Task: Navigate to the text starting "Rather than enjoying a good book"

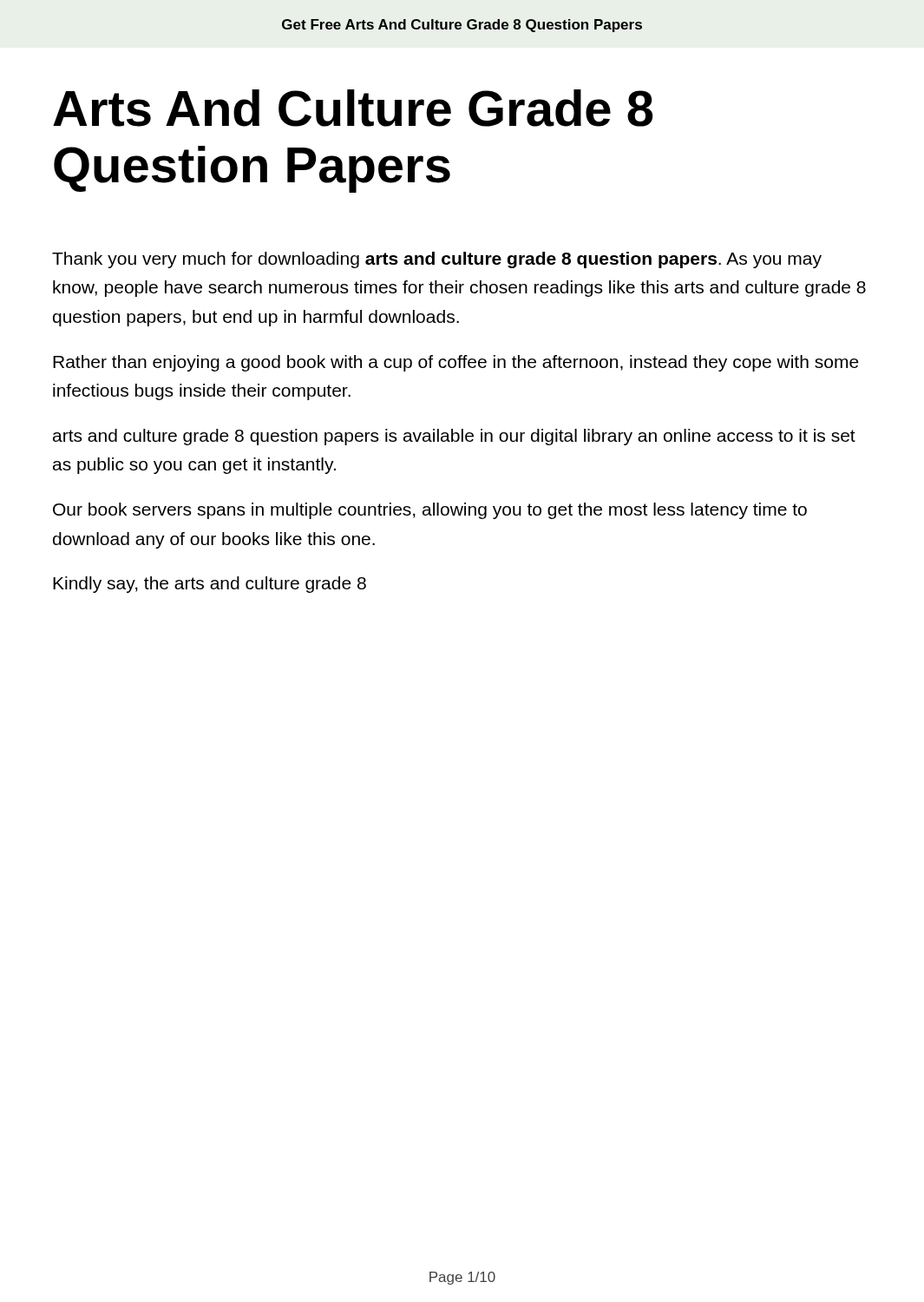Action: coord(455,376)
